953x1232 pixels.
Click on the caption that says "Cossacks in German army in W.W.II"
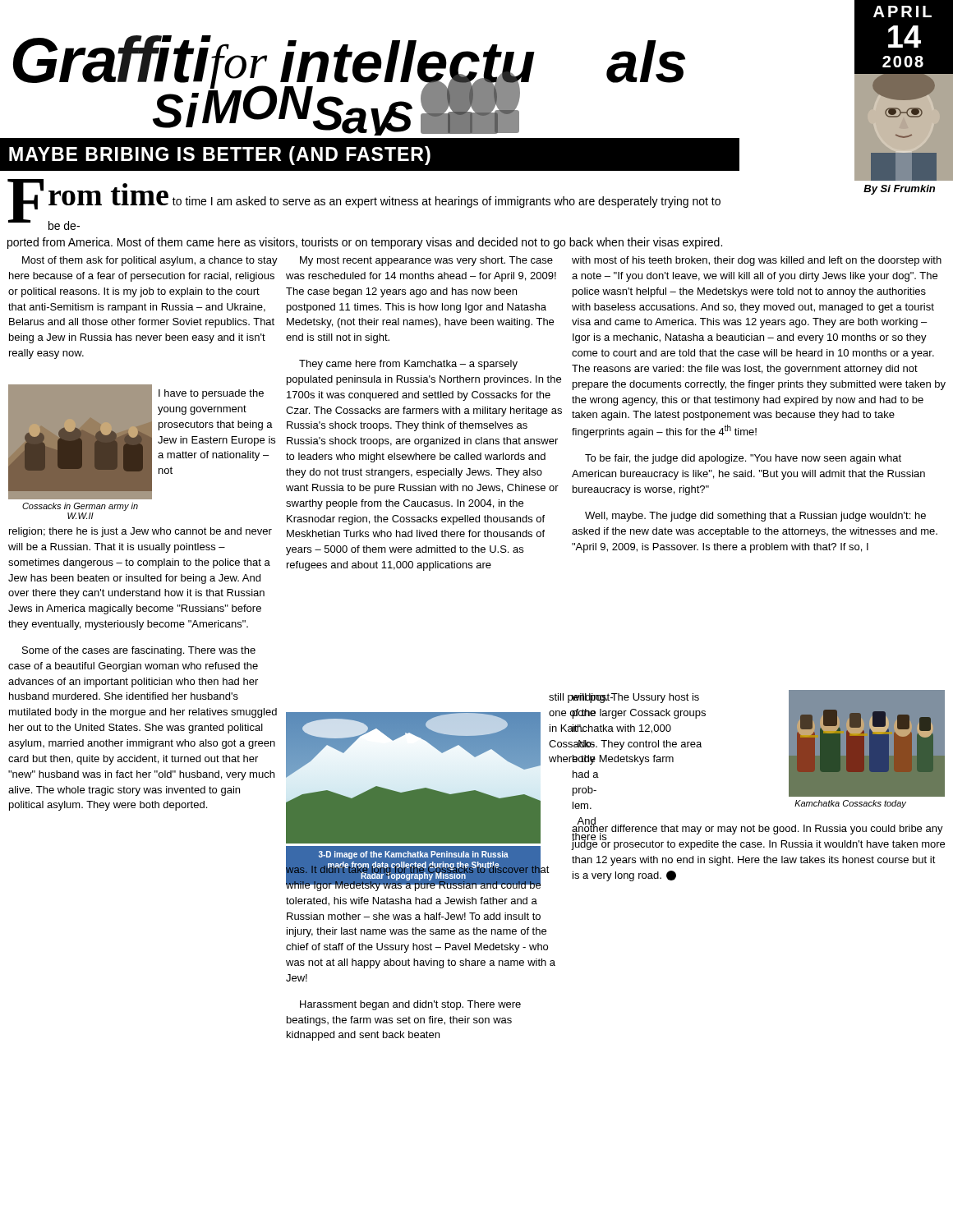80,511
